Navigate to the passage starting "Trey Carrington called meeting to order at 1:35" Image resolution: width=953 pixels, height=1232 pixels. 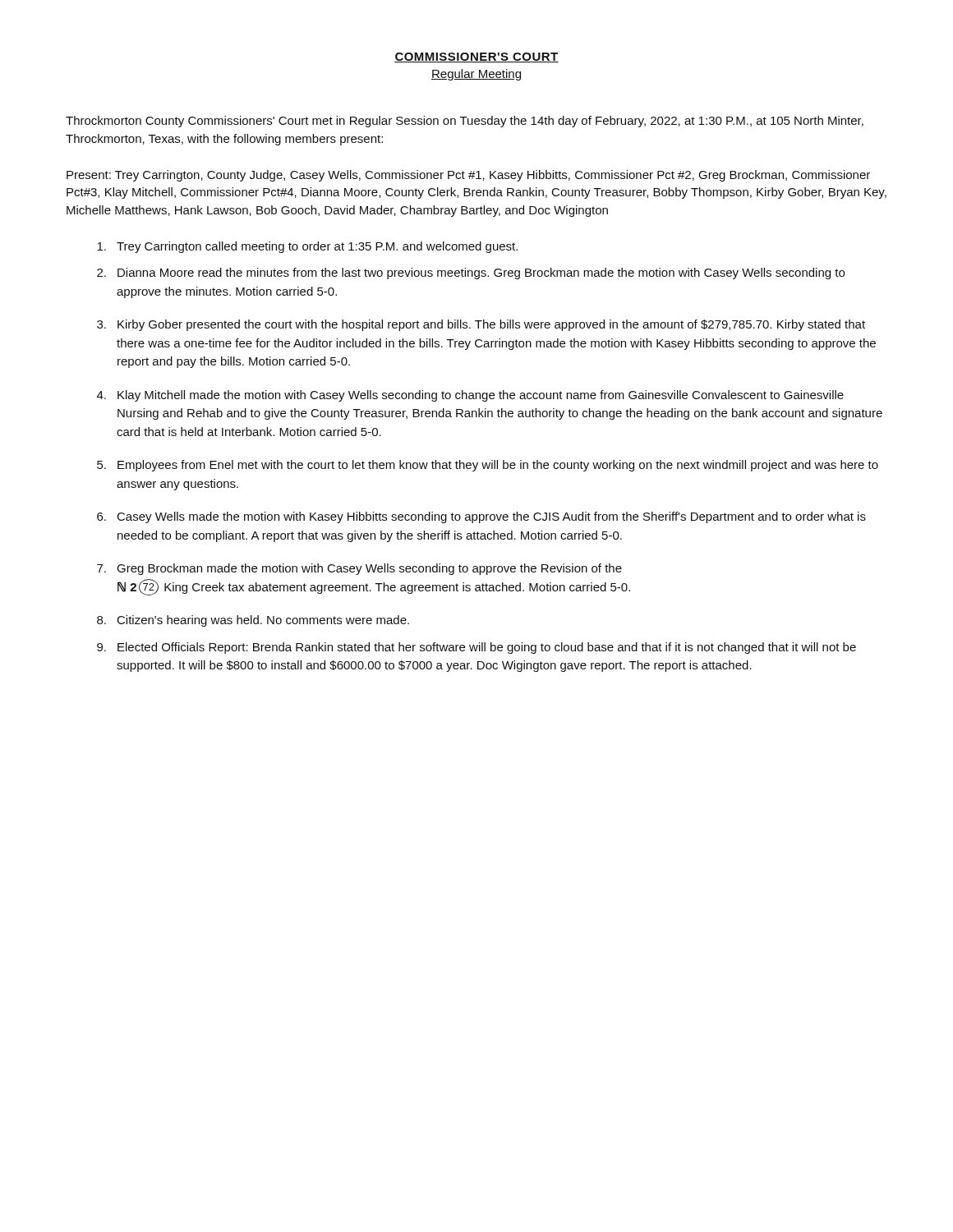[485, 246]
